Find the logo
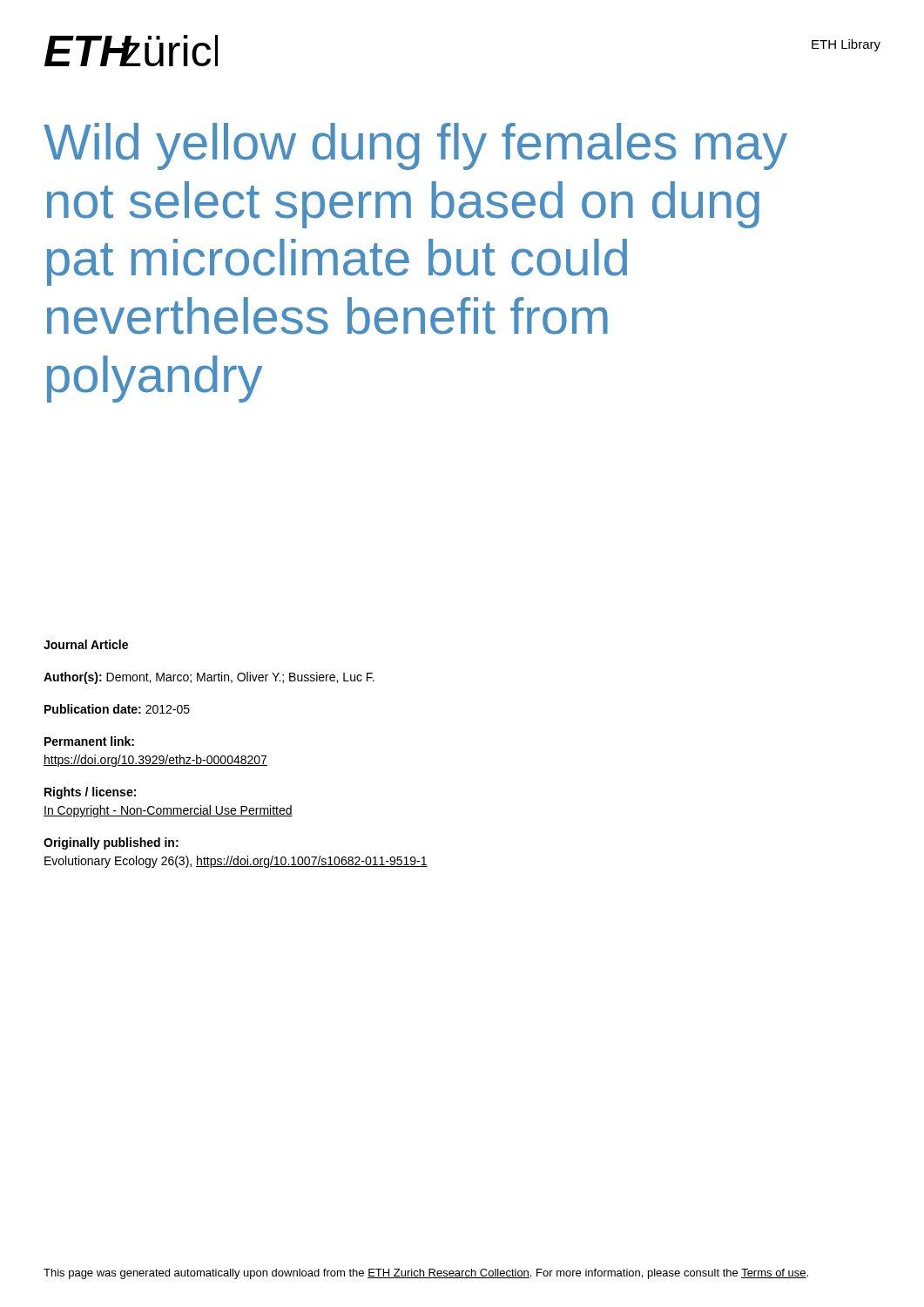The width and height of the screenshot is (924, 1307). 131,52
